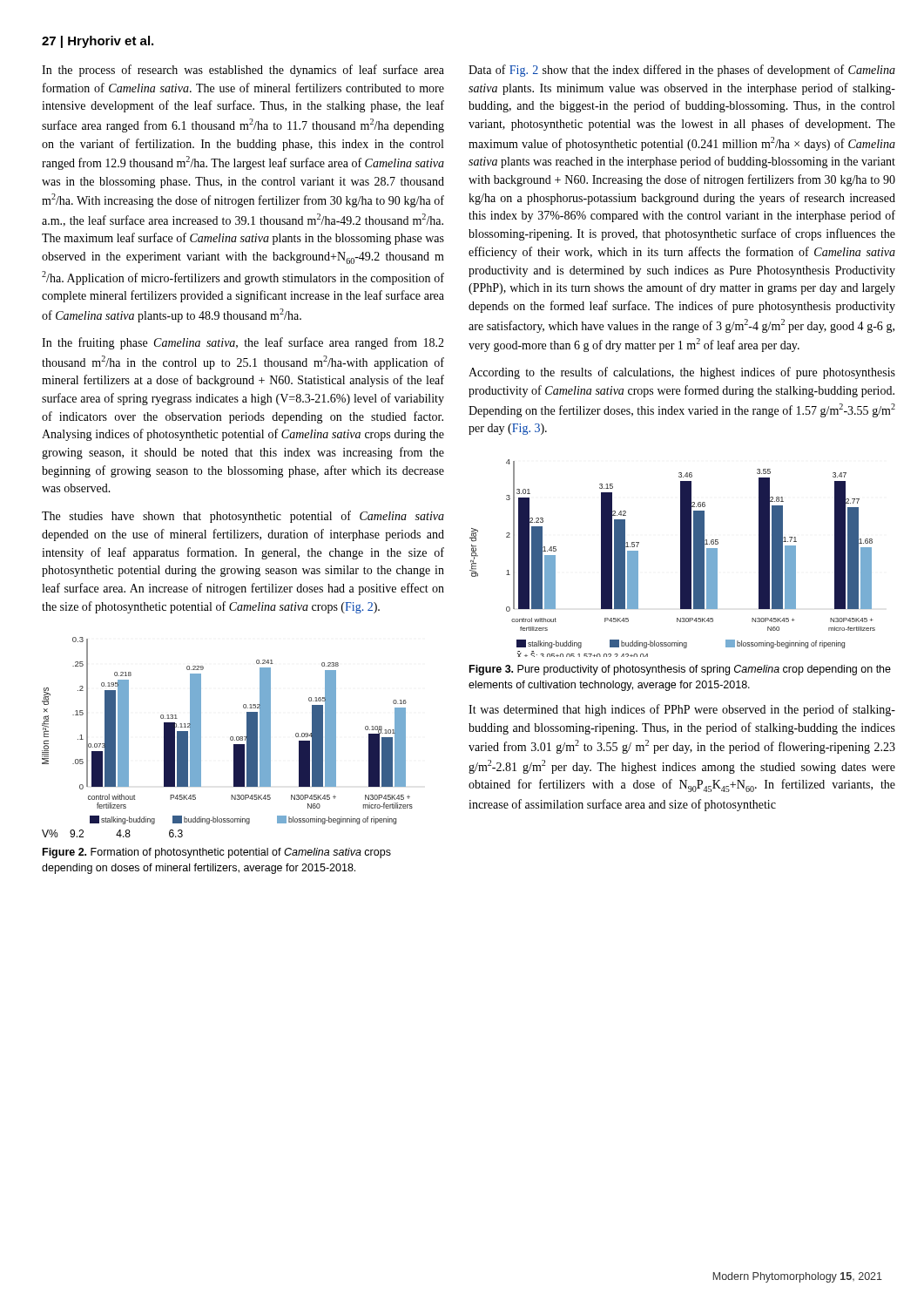The width and height of the screenshot is (924, 1307).
Task: Click the passage that begins "In the process of"
Action: tap(243, 193)
